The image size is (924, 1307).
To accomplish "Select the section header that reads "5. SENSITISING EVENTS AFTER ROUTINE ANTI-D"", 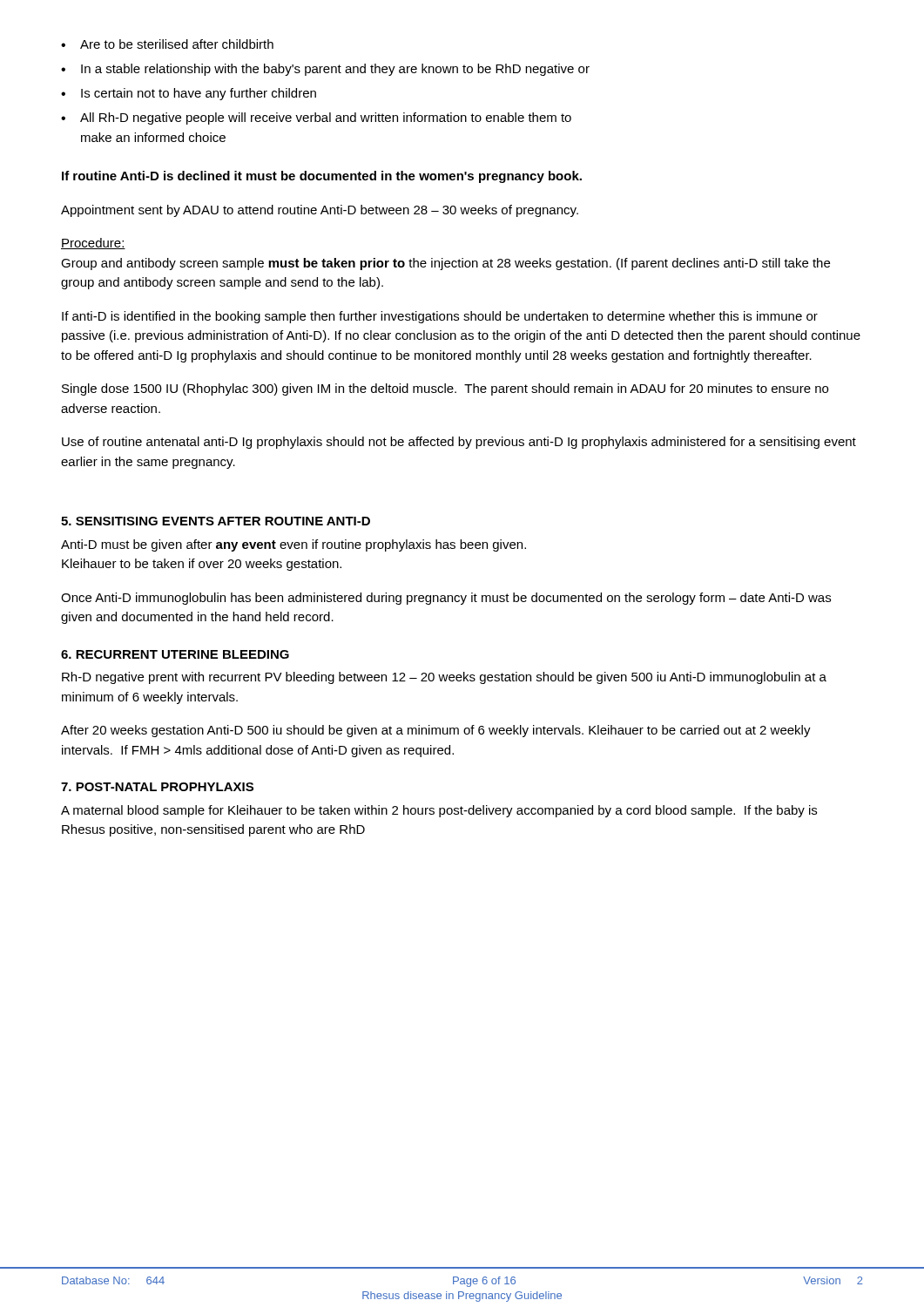I will [x=216, y=521].
